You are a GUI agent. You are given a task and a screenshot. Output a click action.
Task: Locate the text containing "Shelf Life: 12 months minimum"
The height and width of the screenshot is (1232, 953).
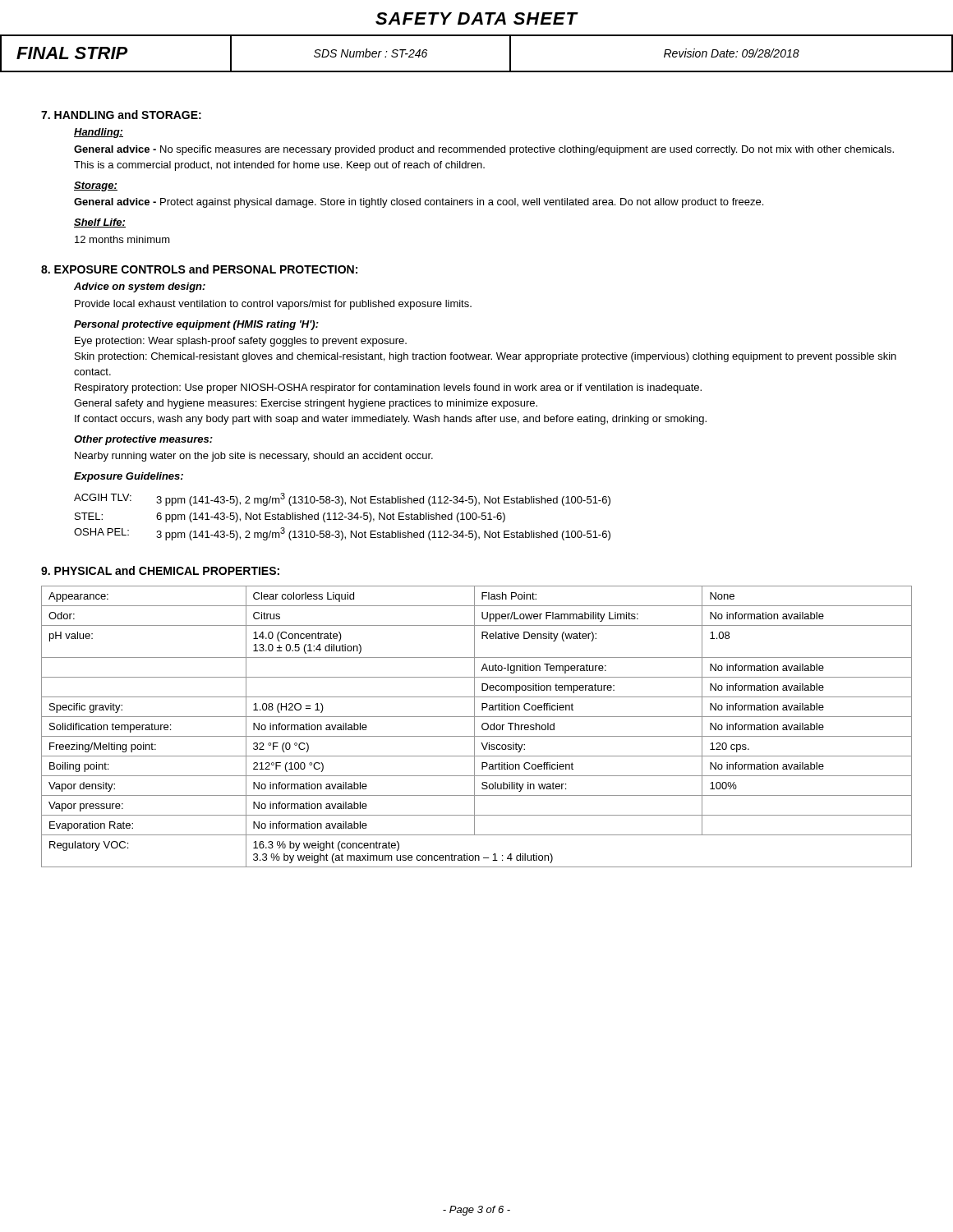pos(100,223)
